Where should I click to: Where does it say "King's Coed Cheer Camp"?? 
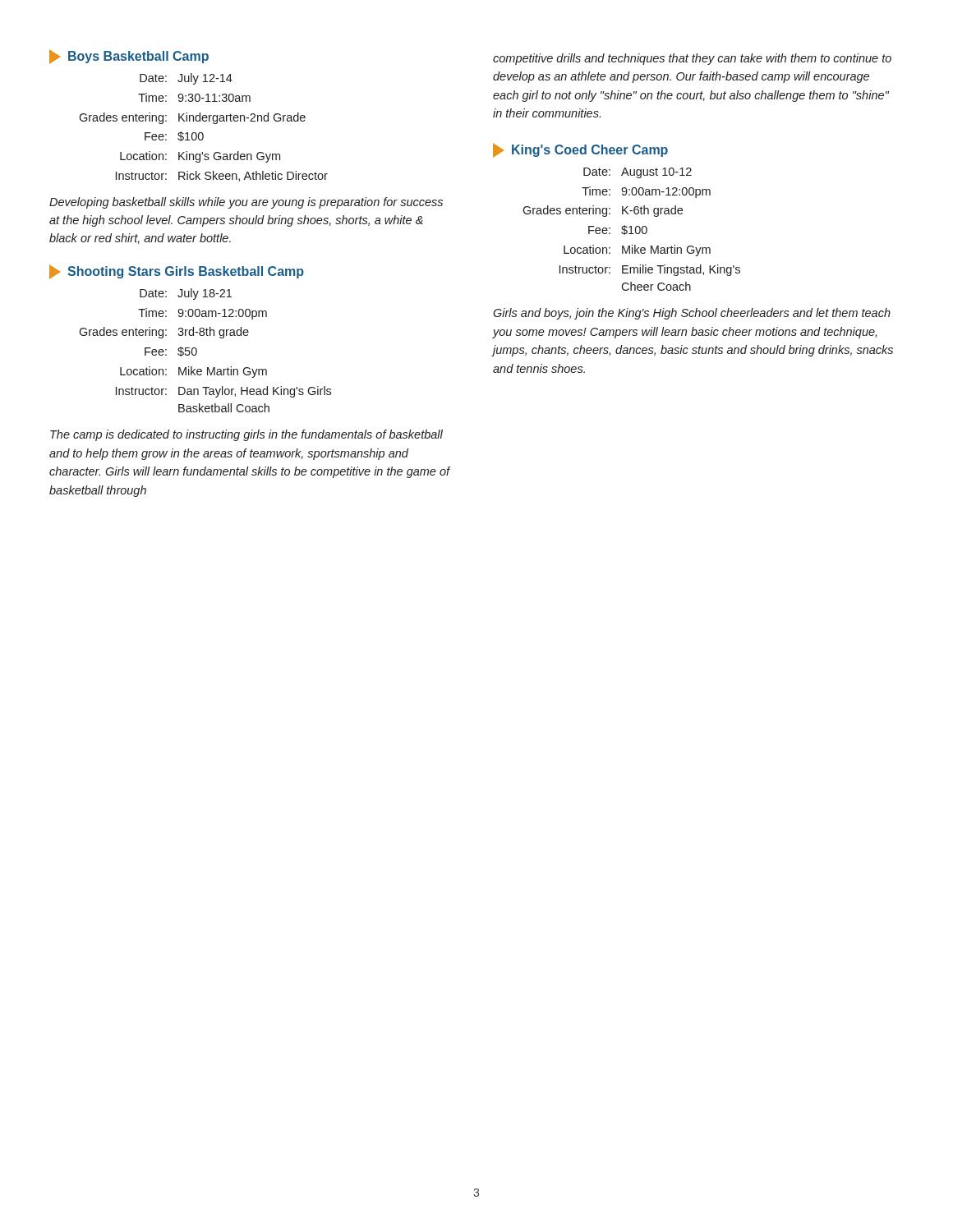581,150
